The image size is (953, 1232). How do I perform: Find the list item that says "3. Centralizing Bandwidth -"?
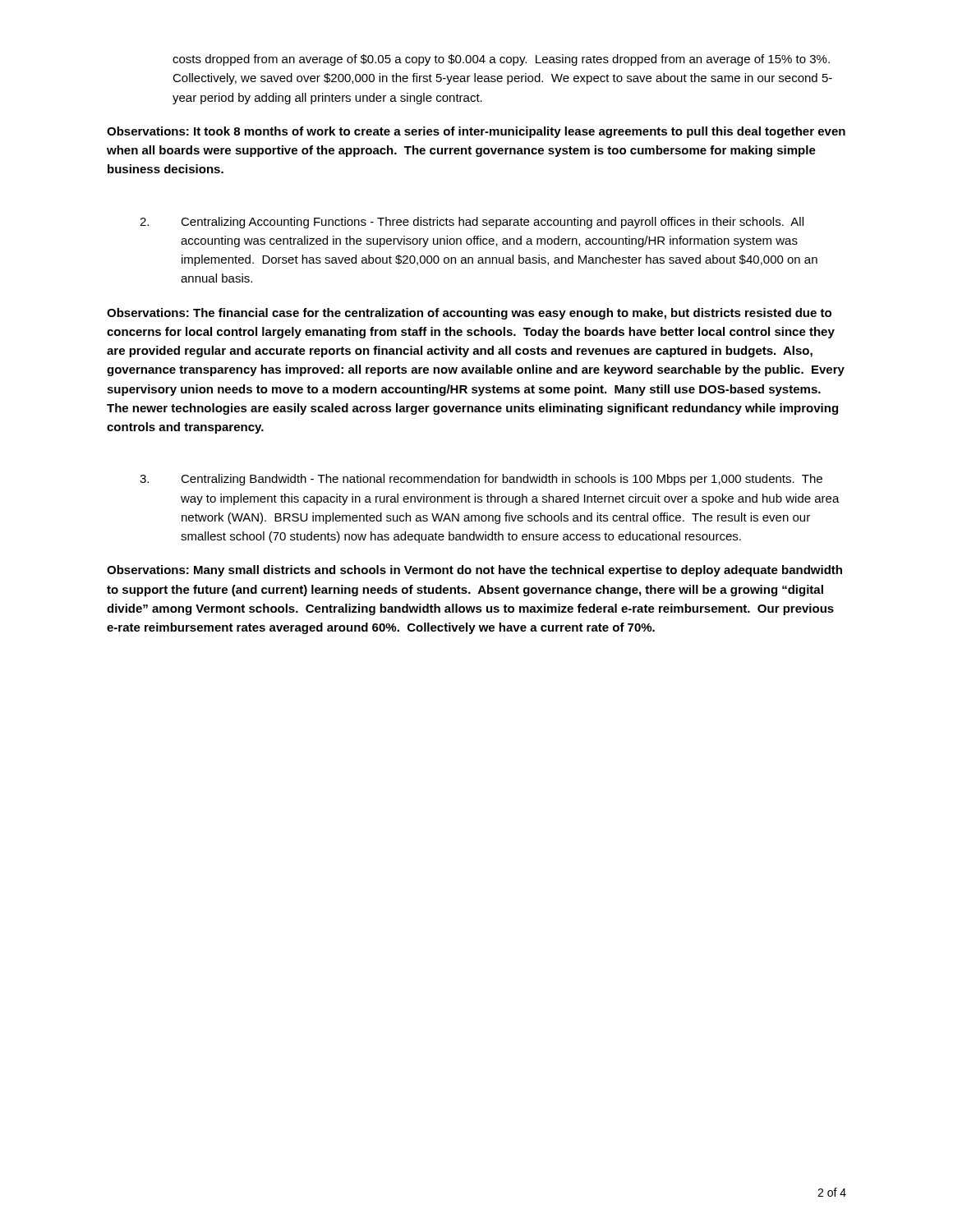click(493, 507)
